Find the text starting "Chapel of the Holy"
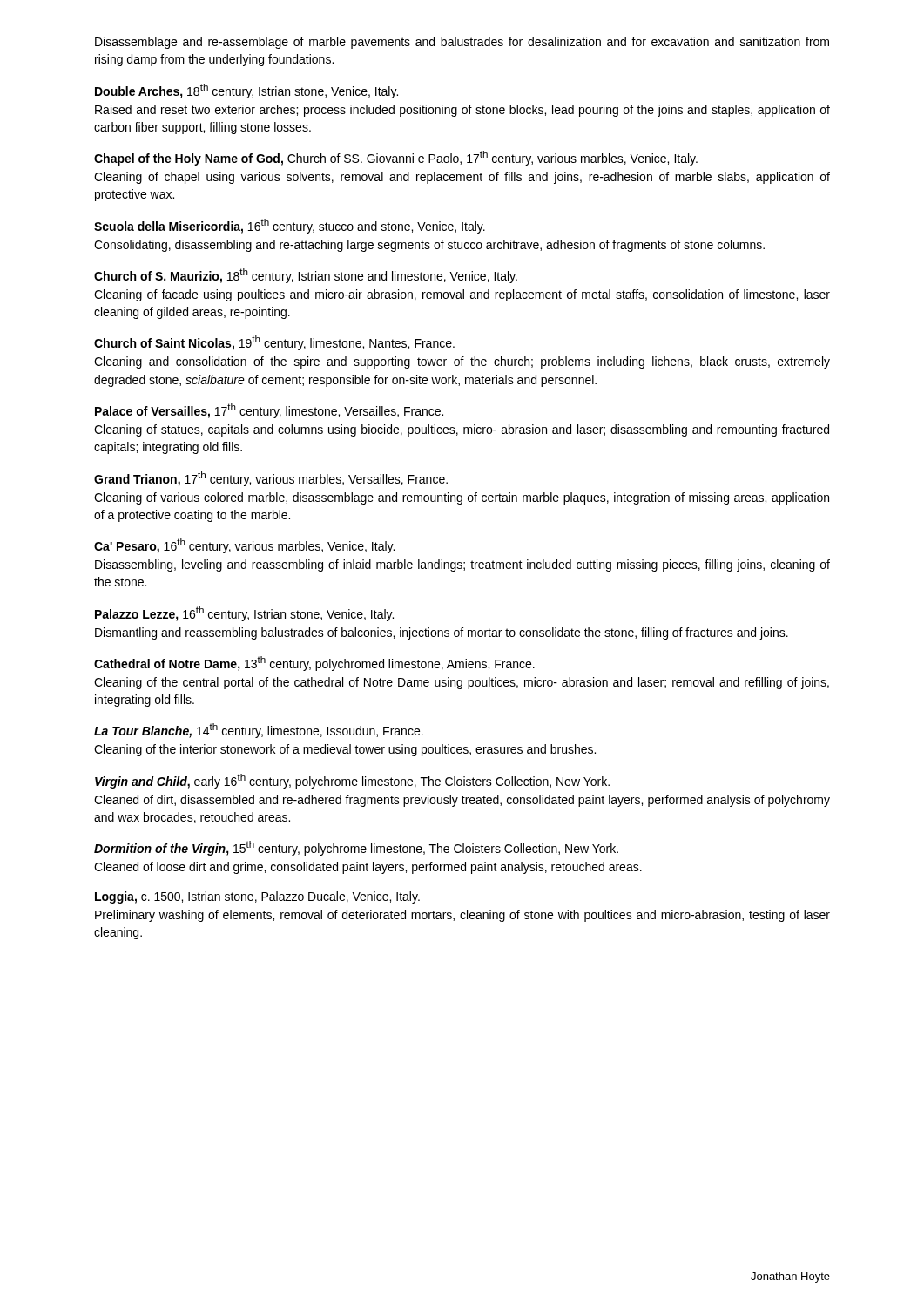Screen dimensions: 1307x924 pyautogui.click(x=462, y=176)
